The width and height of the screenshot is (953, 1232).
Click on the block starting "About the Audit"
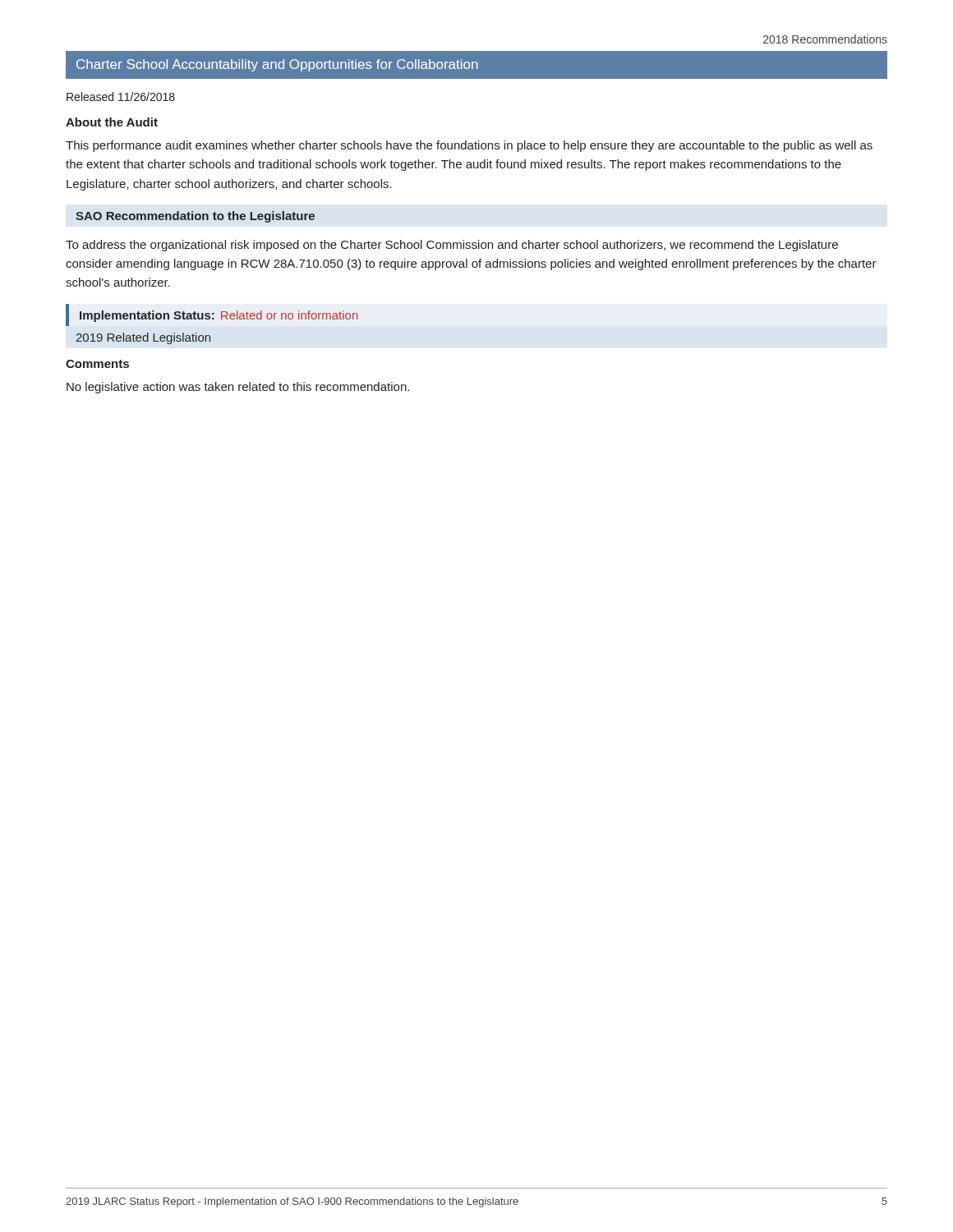(112, 122)
